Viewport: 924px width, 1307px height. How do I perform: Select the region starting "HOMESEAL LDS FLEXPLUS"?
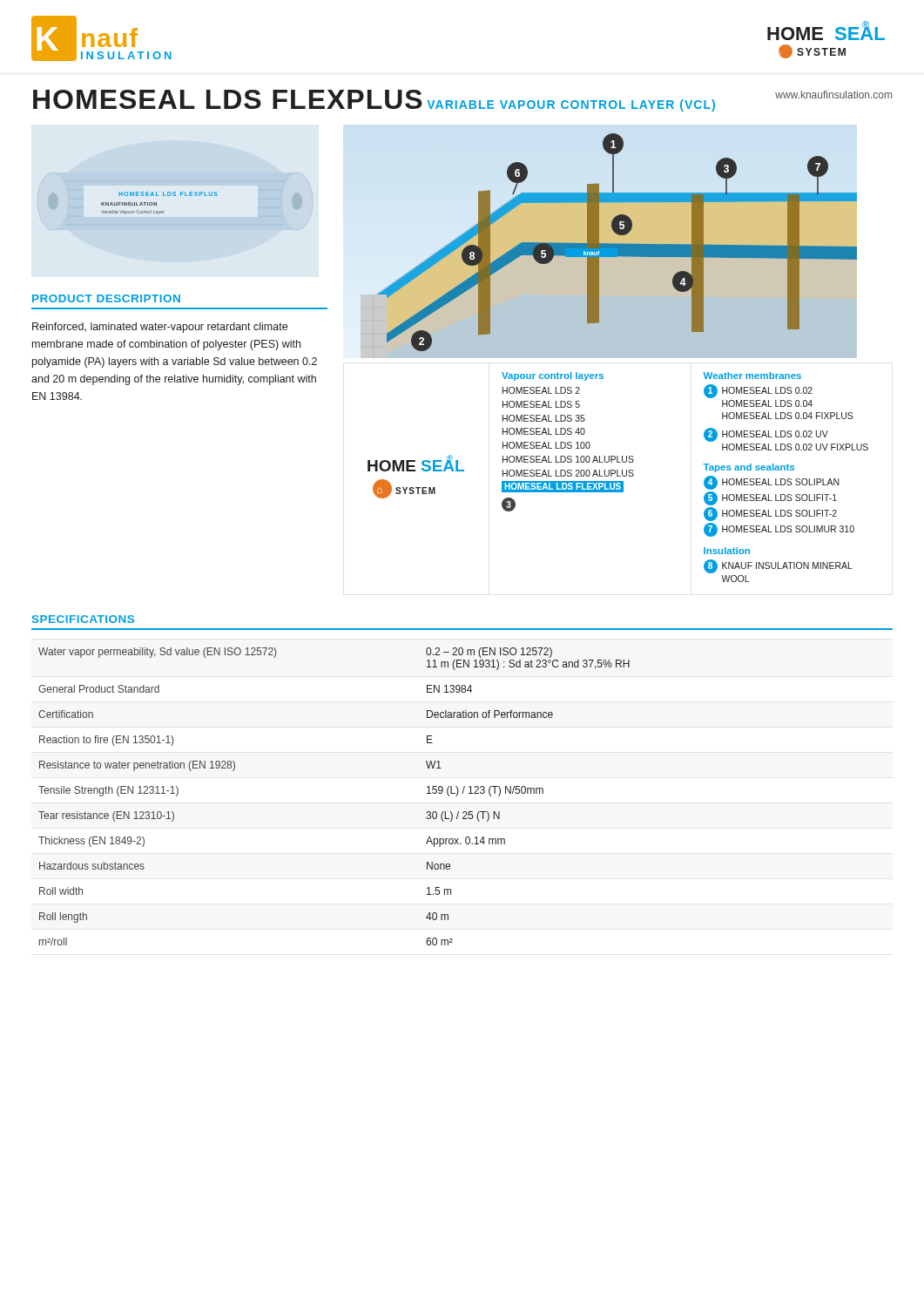(x=228, y=99)
